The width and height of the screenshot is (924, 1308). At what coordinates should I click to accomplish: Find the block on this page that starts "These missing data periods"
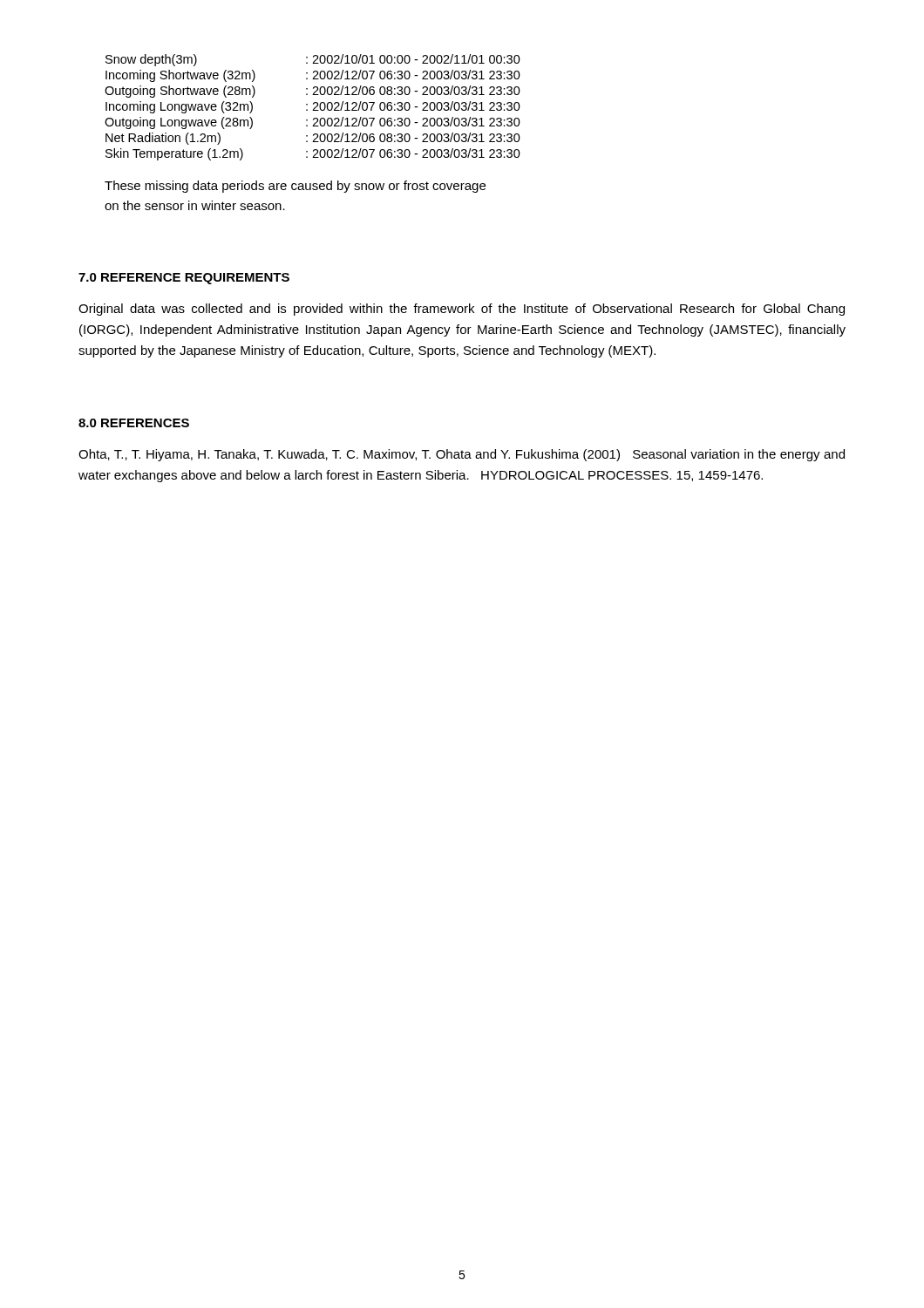pyautogui.click(x=295, y=195)
